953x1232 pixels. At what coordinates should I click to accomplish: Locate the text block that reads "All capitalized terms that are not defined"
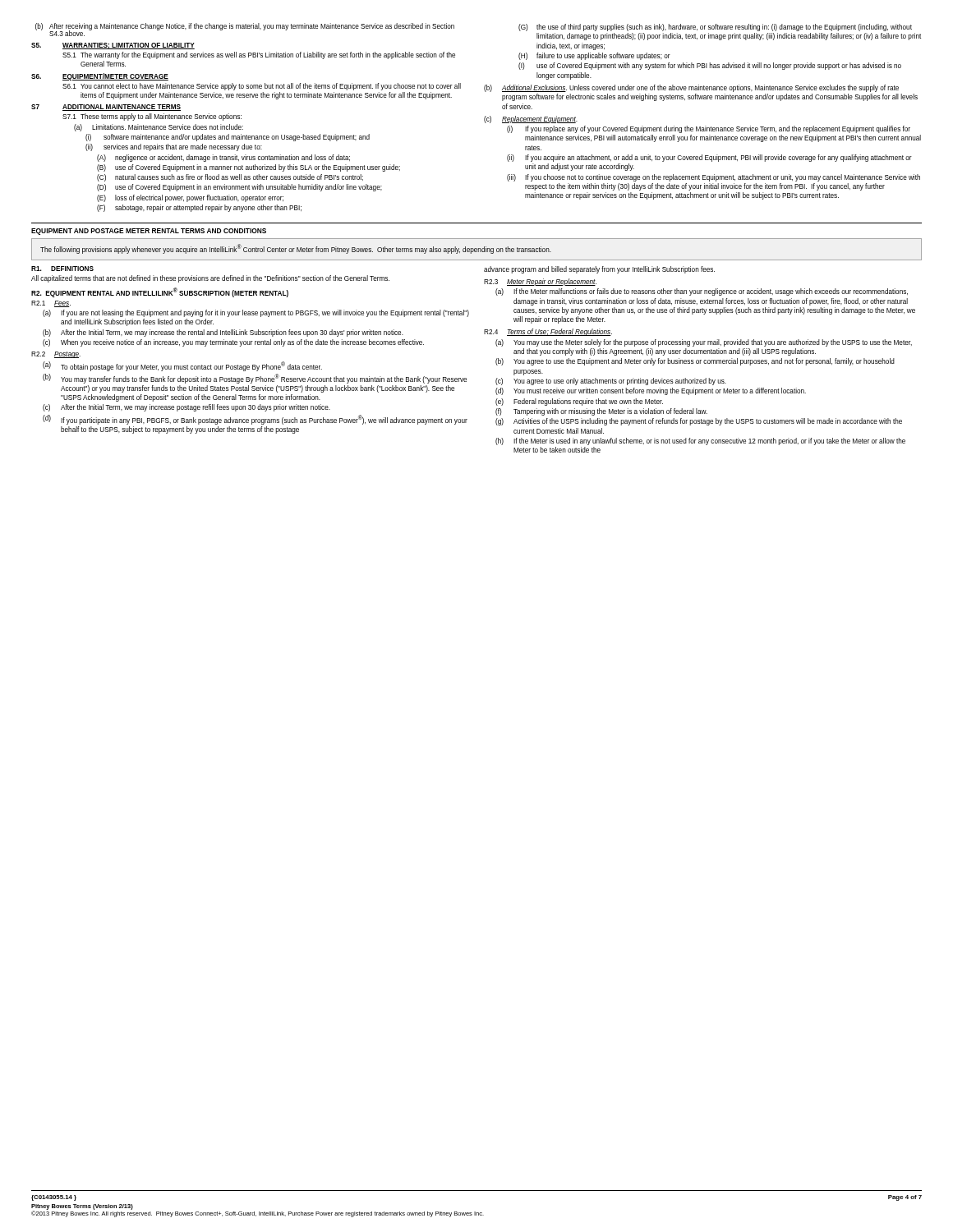coord(211,279)
